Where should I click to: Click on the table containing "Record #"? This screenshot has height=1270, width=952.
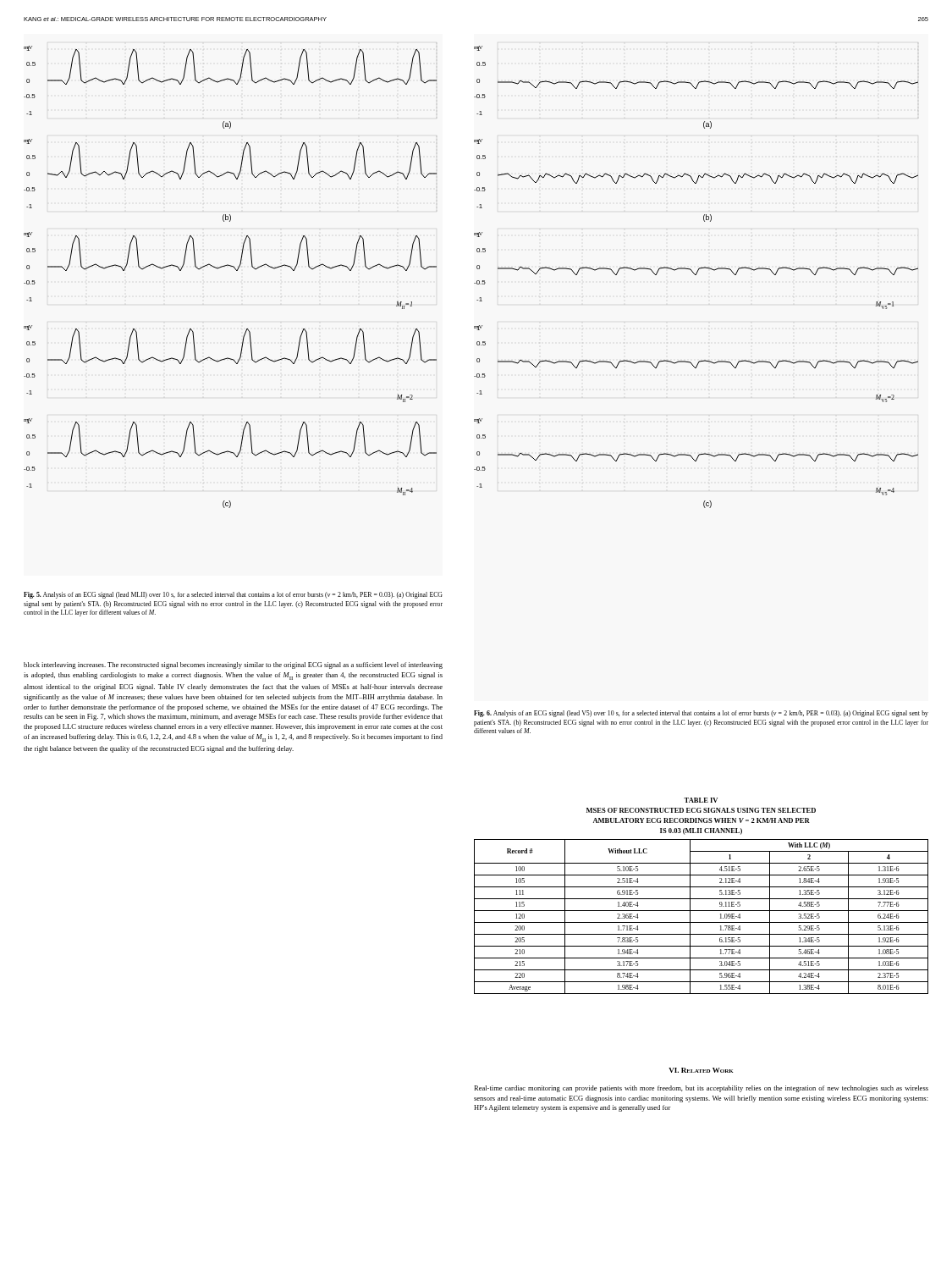click(x=701, y=895)
